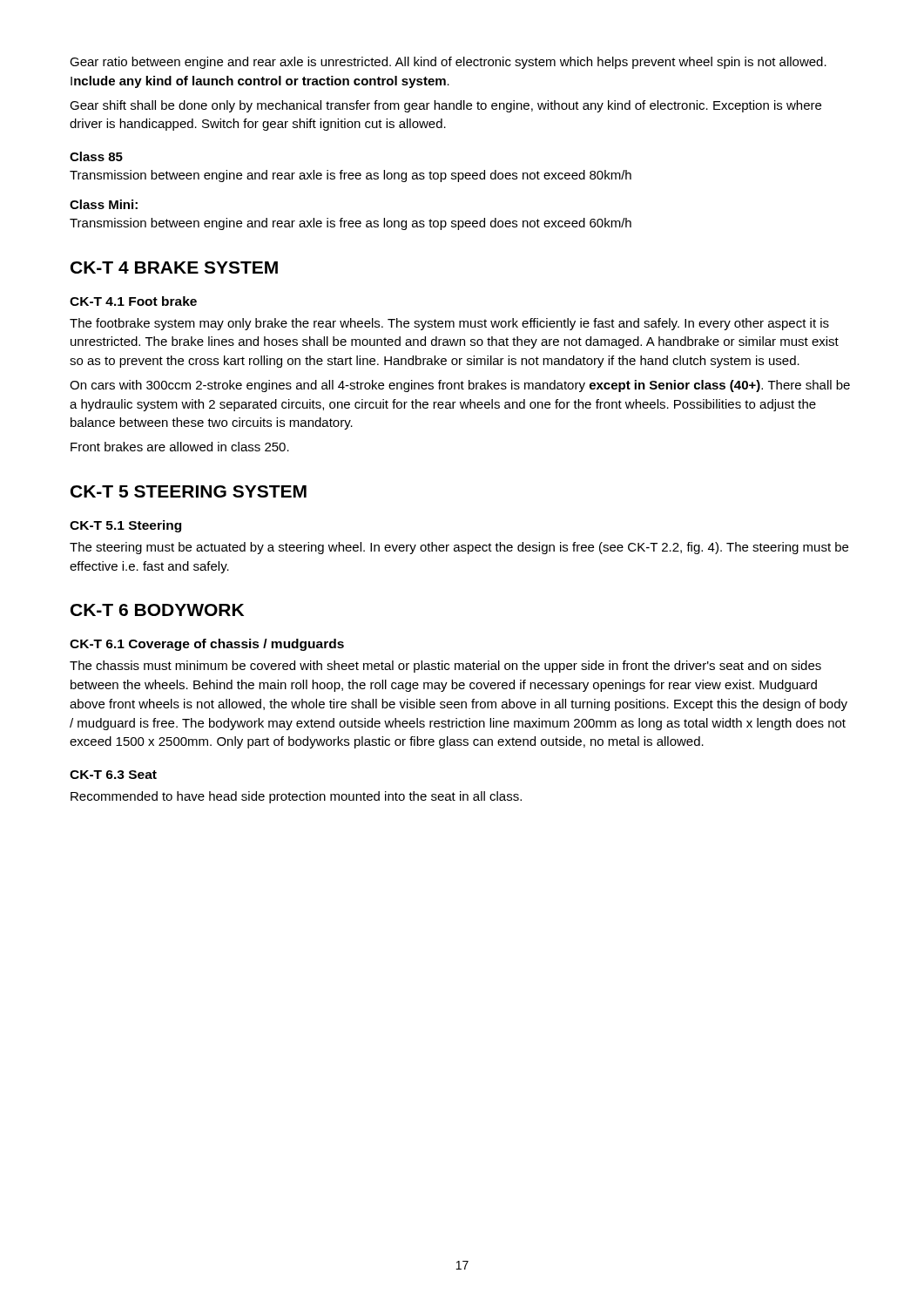Screen dimensions: 1307x924
Task: Navigate to the text starting "CK-T 4 BRAKE SYSTEM"
Action: [174, 267]
